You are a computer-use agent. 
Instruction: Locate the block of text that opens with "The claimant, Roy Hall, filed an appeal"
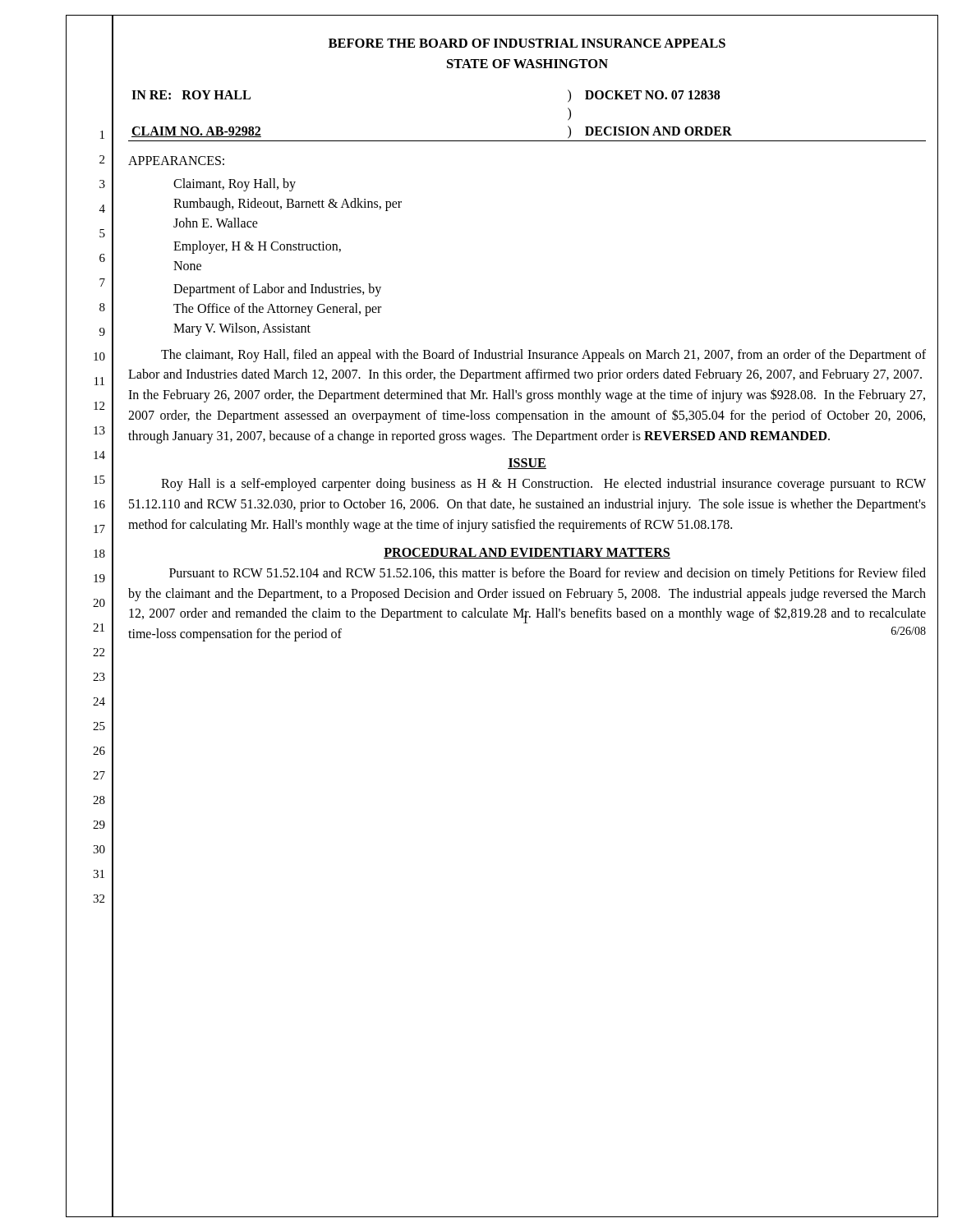pyautogui.click(x=527, y=395)
